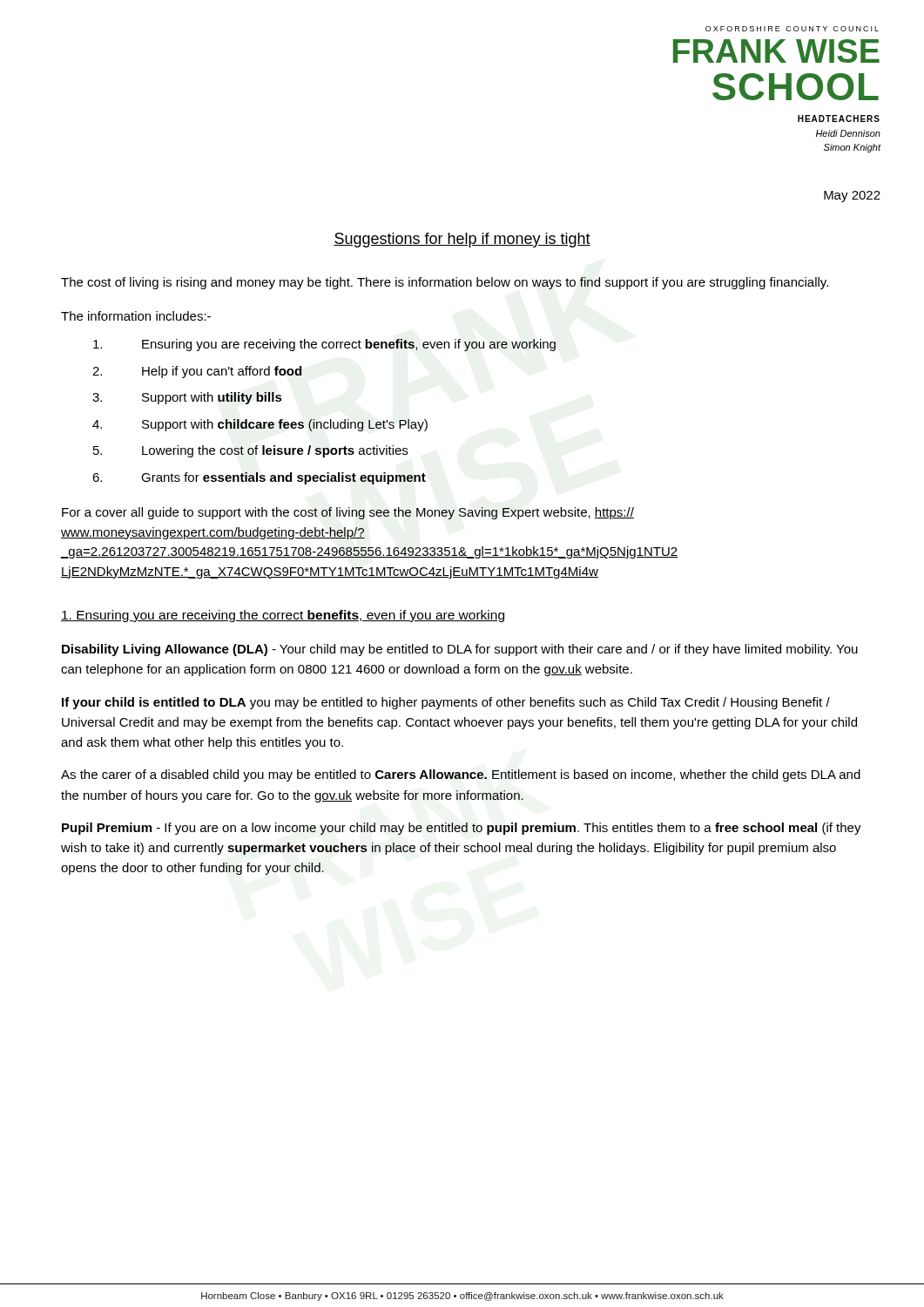Find "6. Grants for essentials and specialist equipment" on this page
Viewport: 924px width, 1307px height.
pos(243,477)
